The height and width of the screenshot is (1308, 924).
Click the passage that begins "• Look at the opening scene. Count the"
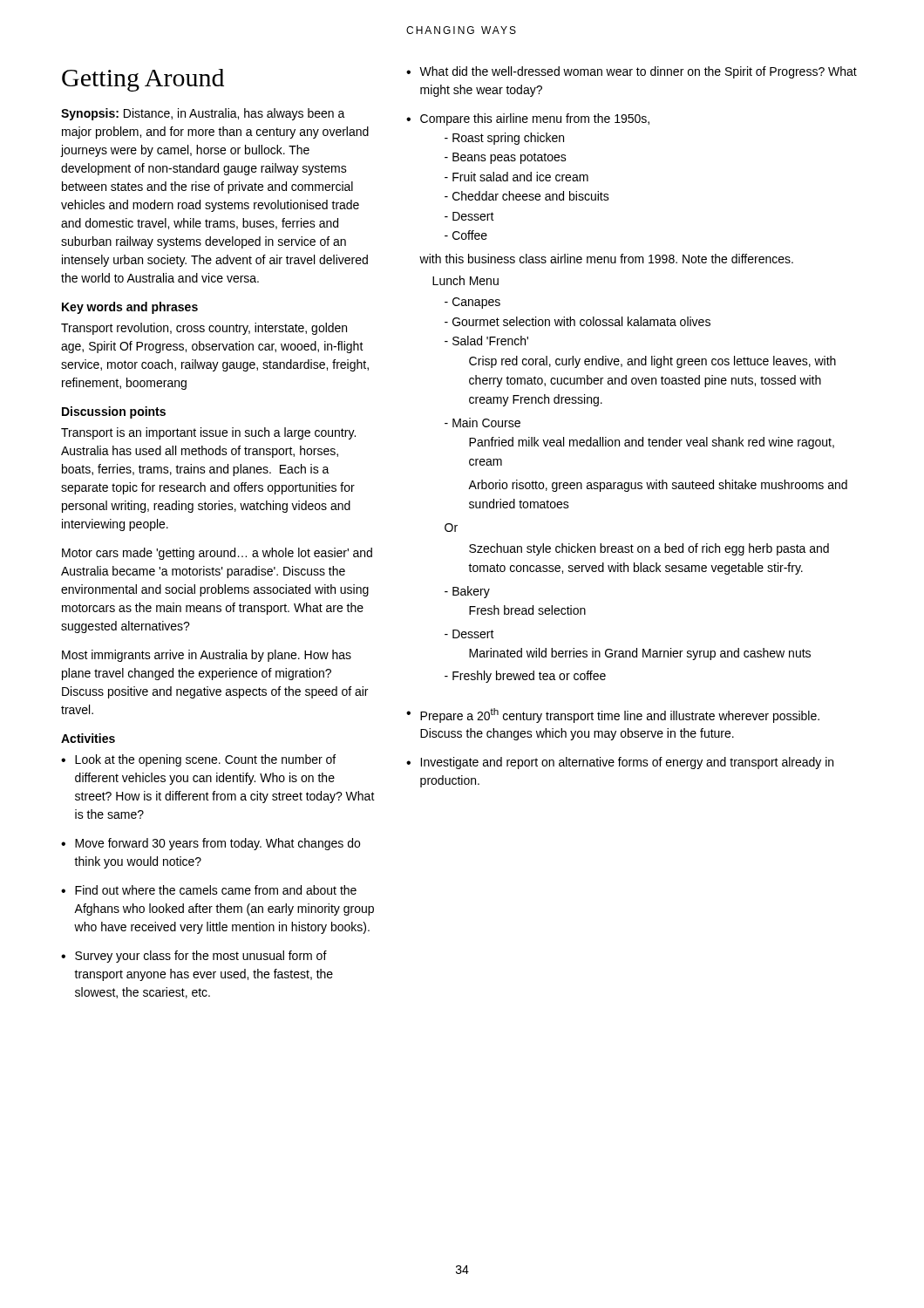(x=218, y=787)
